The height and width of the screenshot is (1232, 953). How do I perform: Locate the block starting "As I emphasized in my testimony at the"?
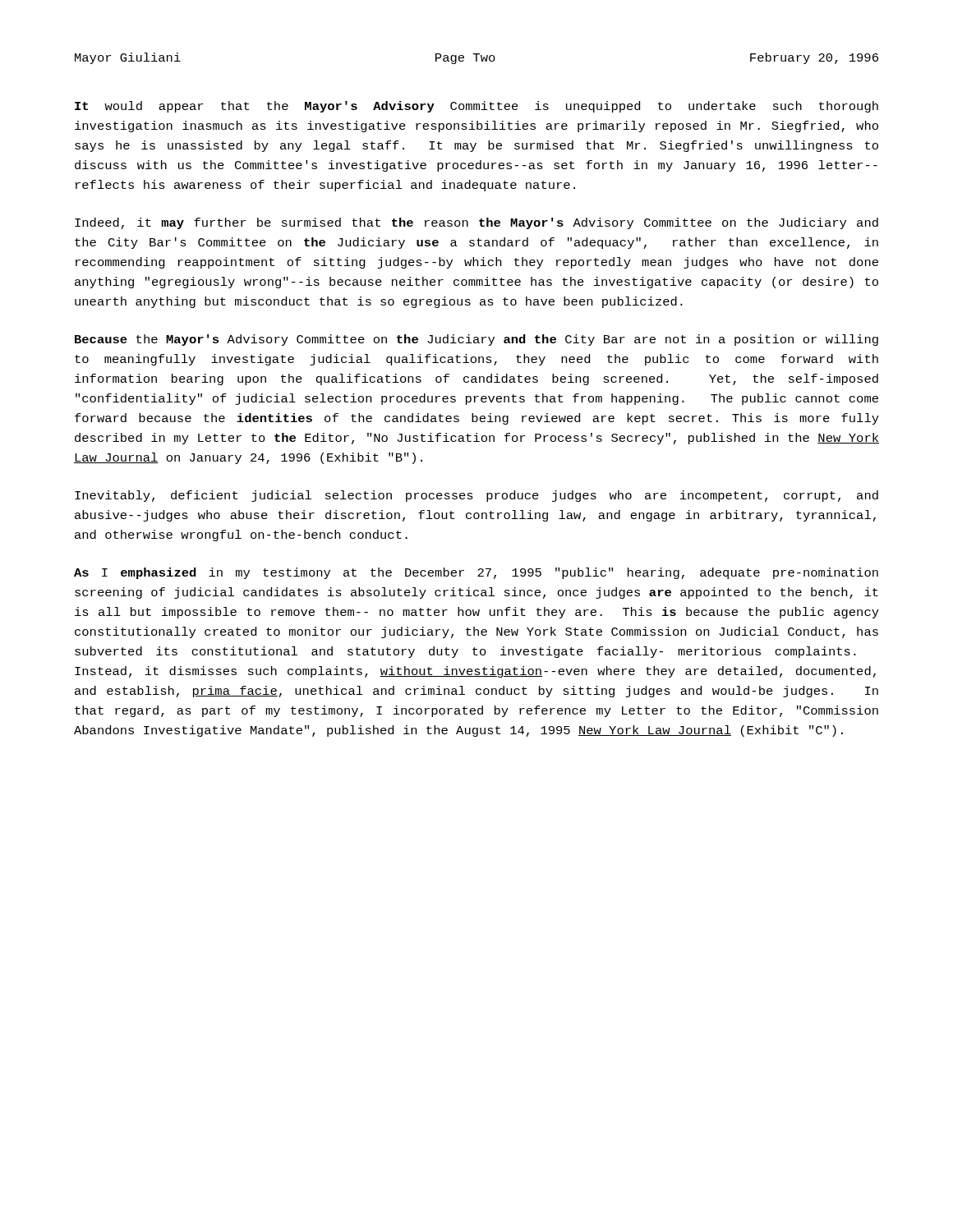[476, 652]
